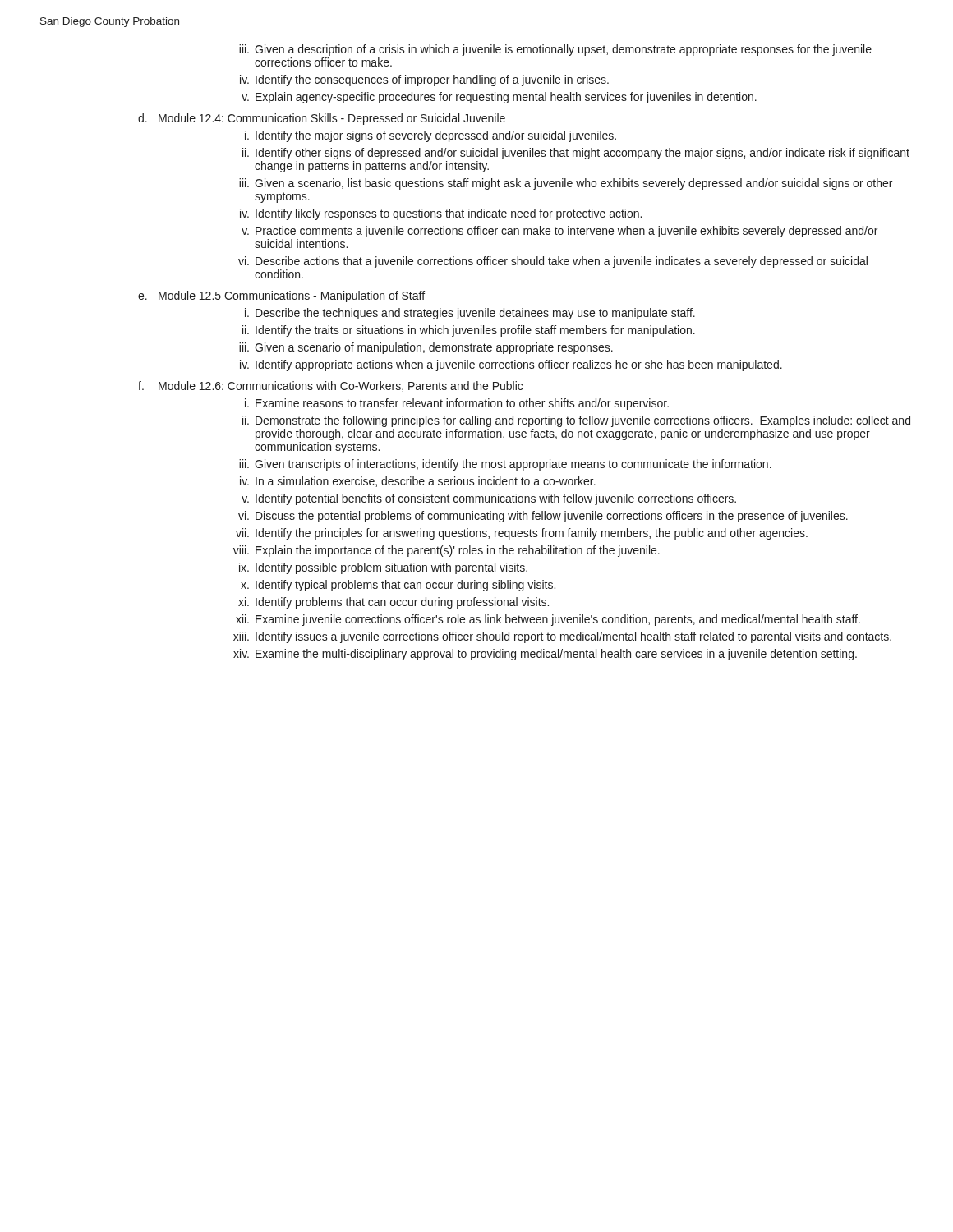Click on the region starting "vi. Describe actions that a juvenile"
The image size is (953, 1232).
(x=567, y=268)
